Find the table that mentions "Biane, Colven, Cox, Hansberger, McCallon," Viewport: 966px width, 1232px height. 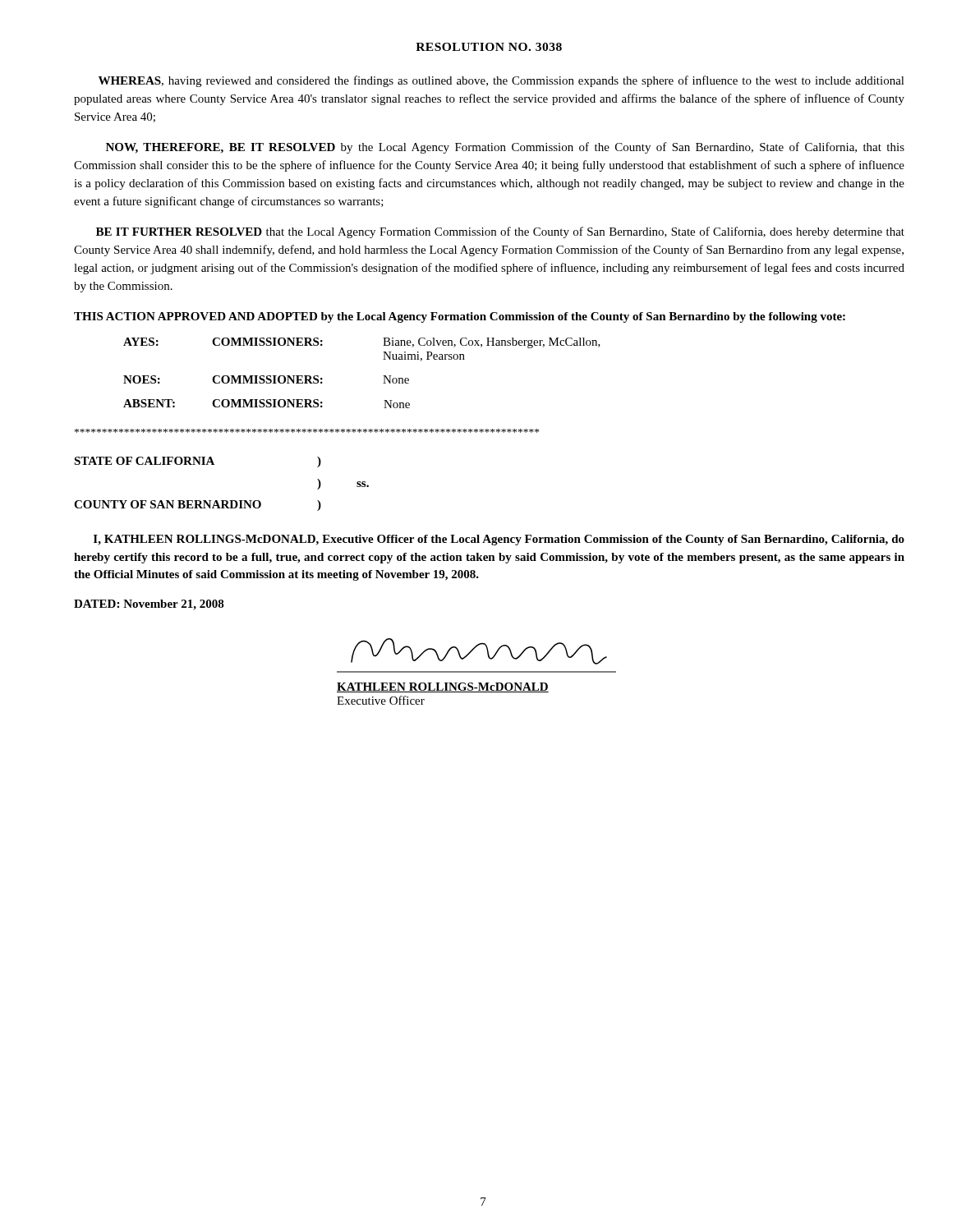pyautogui.click(x=514, y=374)
